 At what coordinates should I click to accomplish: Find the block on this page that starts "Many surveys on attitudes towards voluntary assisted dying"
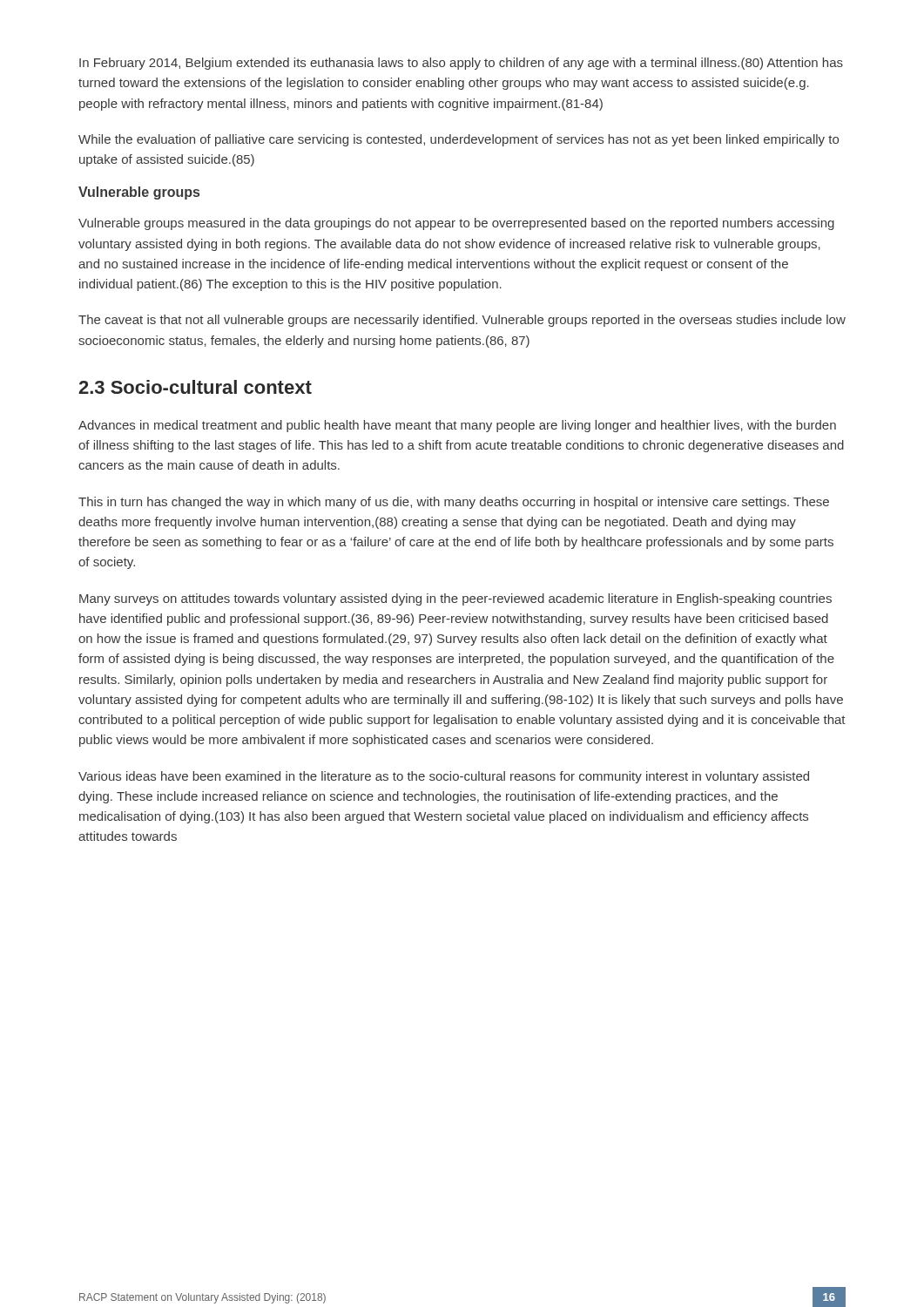[x=462, y=669]
